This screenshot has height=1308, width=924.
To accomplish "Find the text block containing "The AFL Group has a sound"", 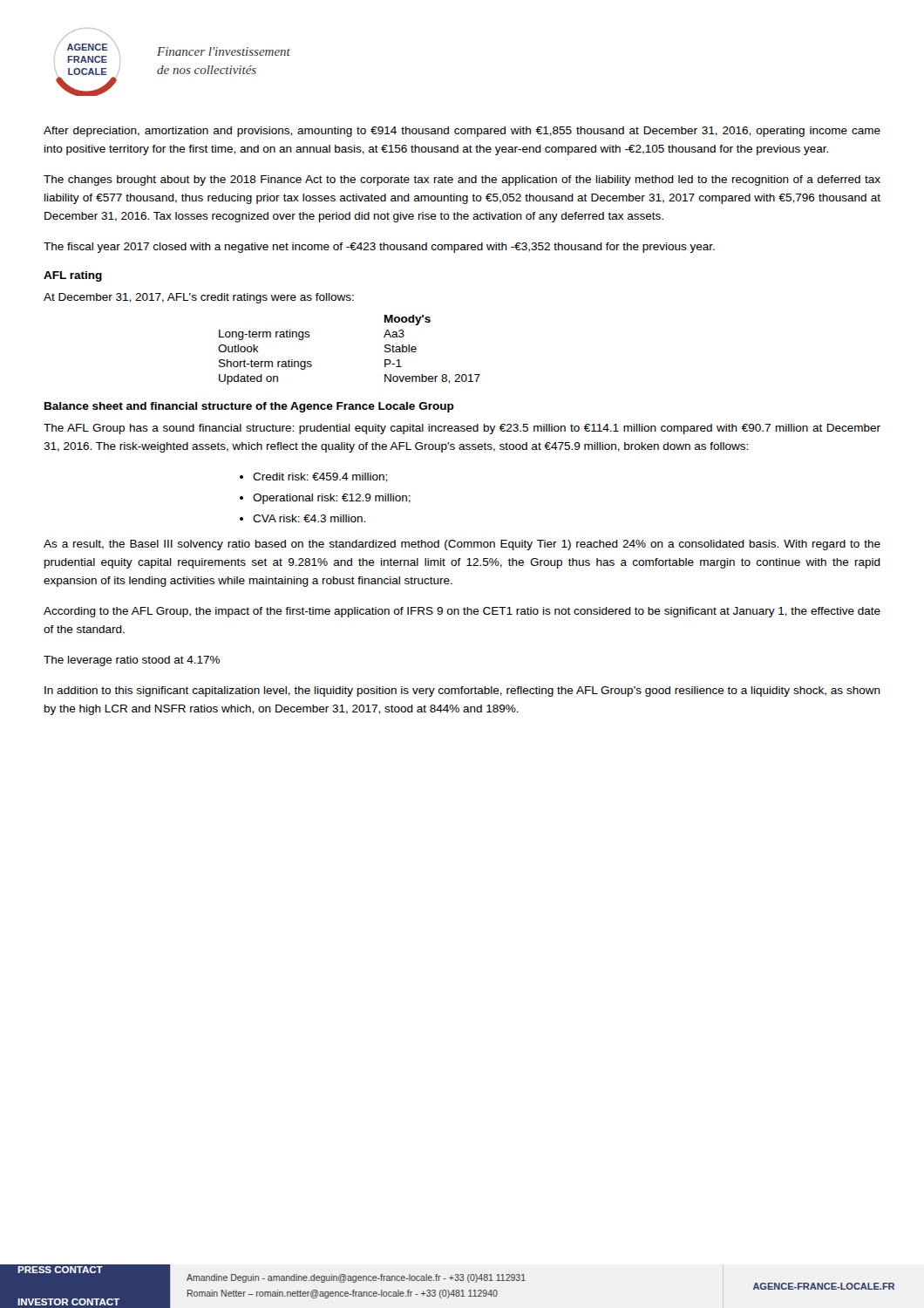I will (x=462, y=437).
